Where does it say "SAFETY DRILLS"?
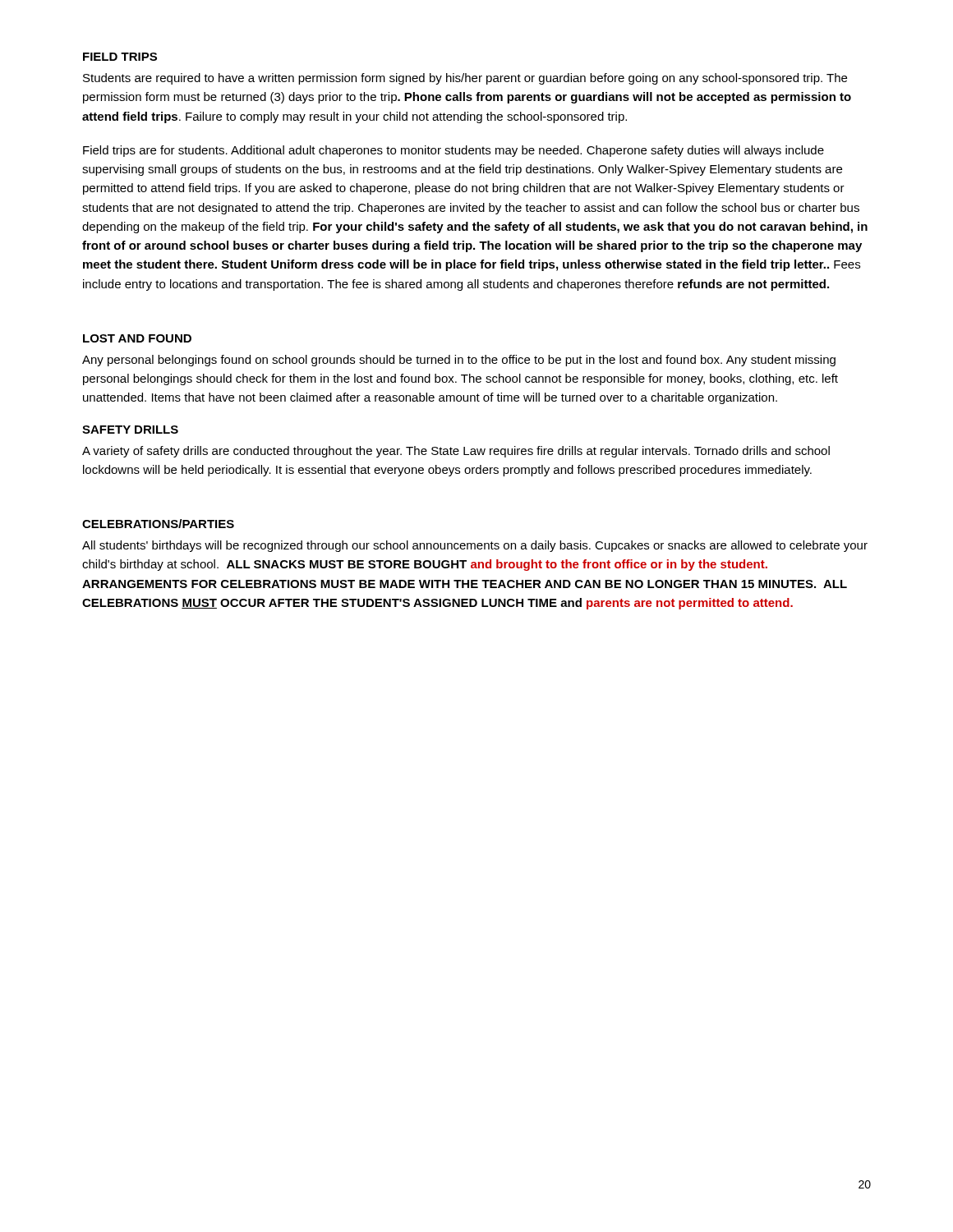This screenshot has height=1232, width=953. tap(130, 429)
